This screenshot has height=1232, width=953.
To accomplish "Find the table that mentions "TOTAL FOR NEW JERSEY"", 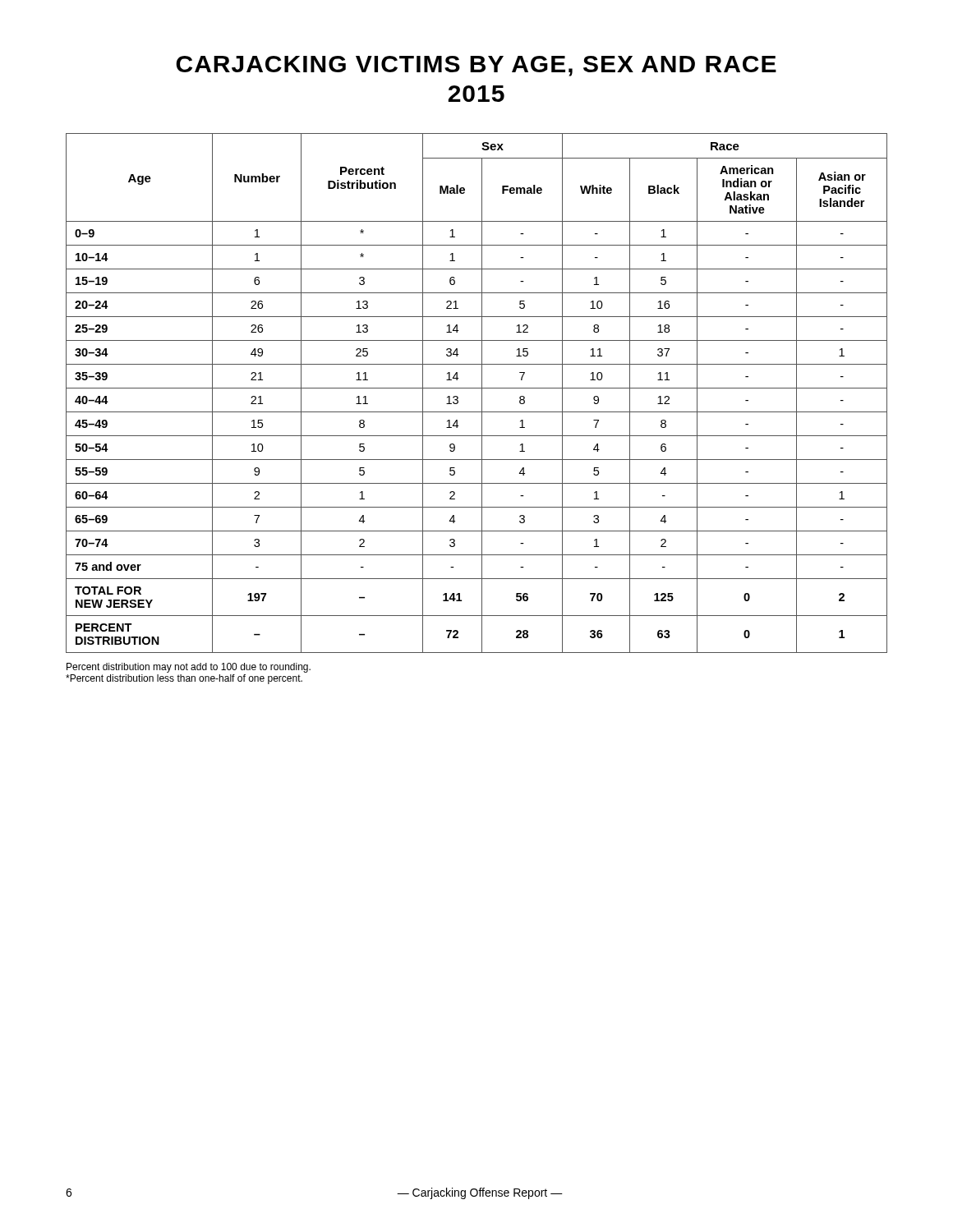I will [476, 393].
